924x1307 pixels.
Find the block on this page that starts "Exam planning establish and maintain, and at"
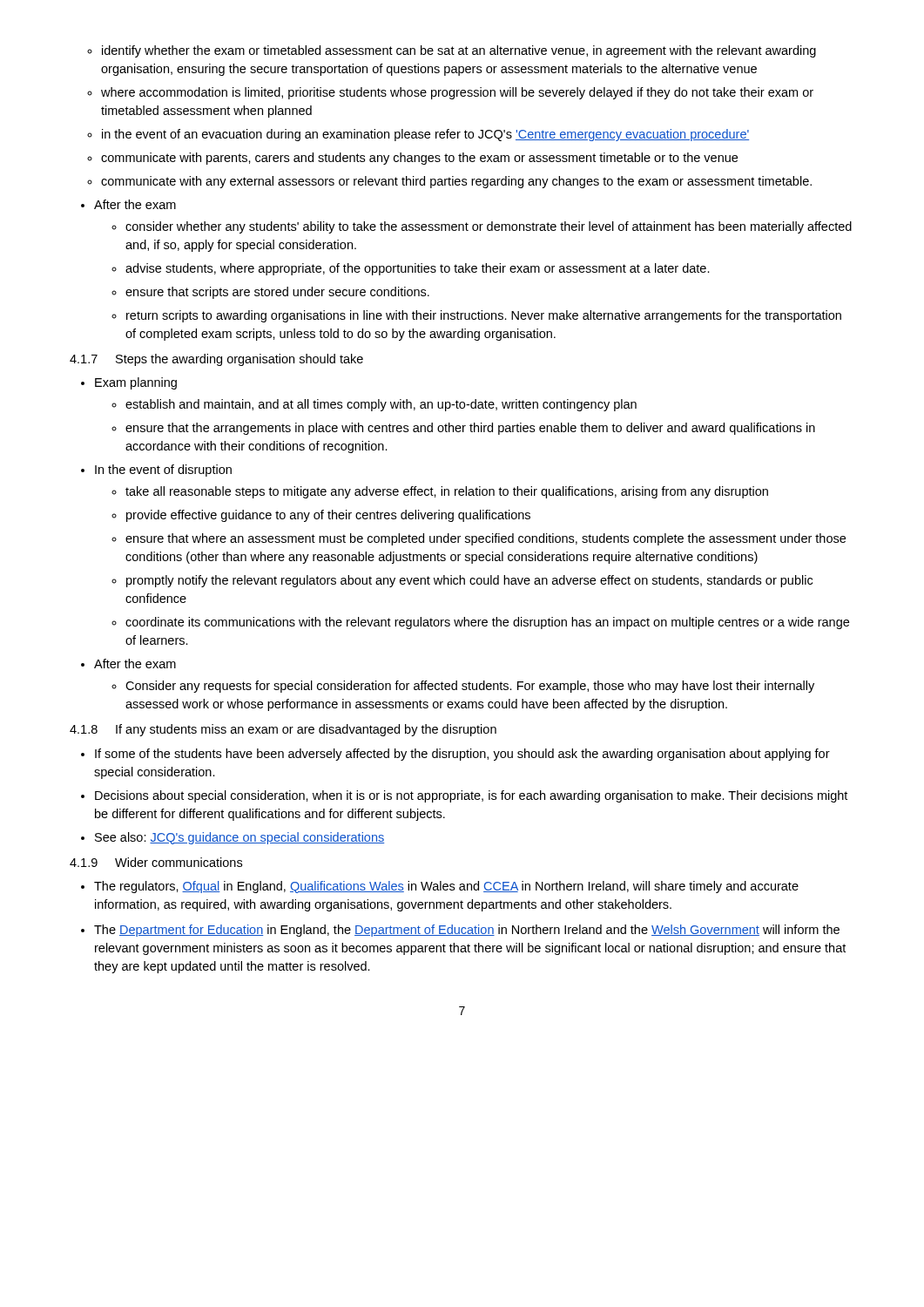click(x=462, y=544)
